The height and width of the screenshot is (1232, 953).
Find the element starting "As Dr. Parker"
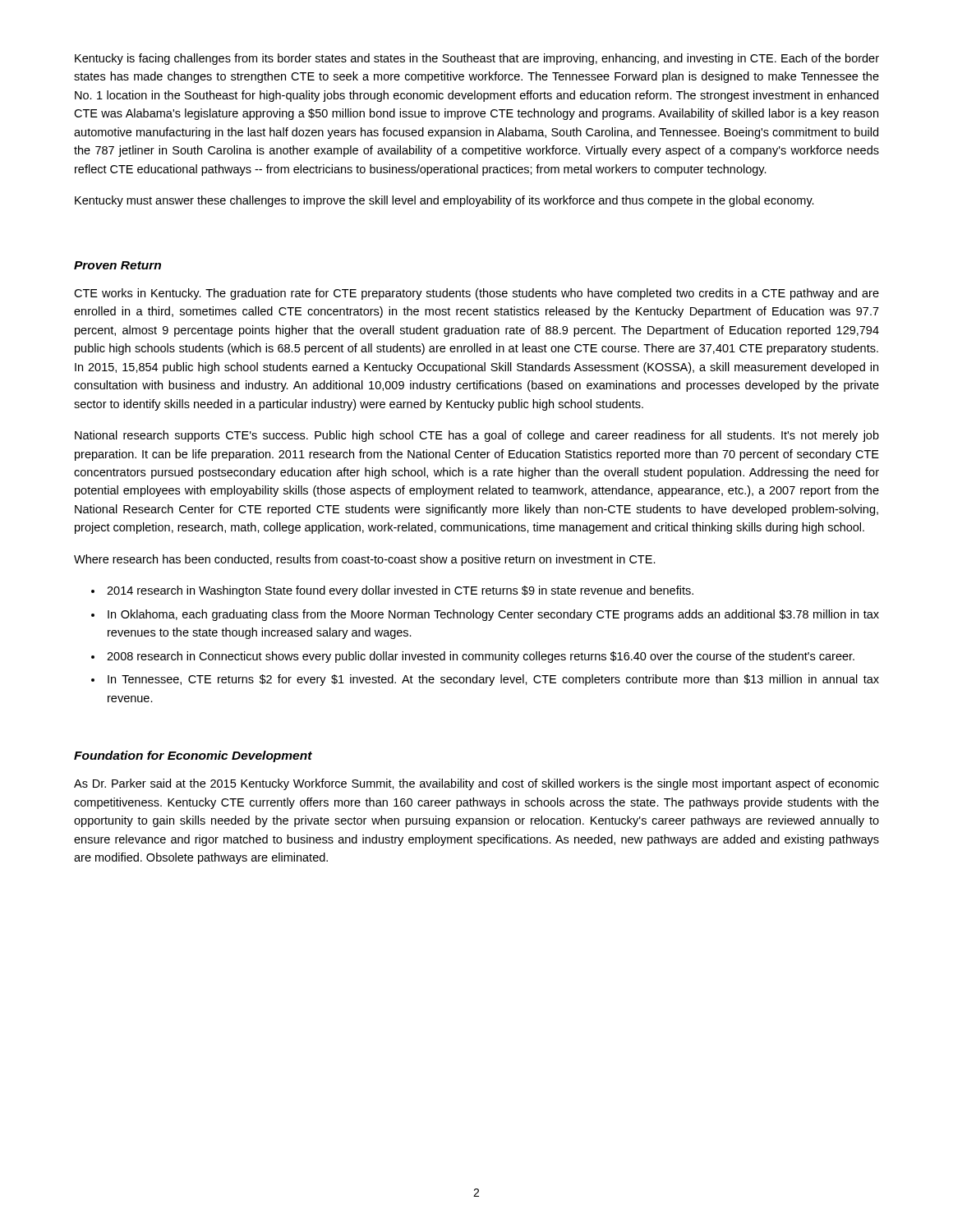point(476,821)
